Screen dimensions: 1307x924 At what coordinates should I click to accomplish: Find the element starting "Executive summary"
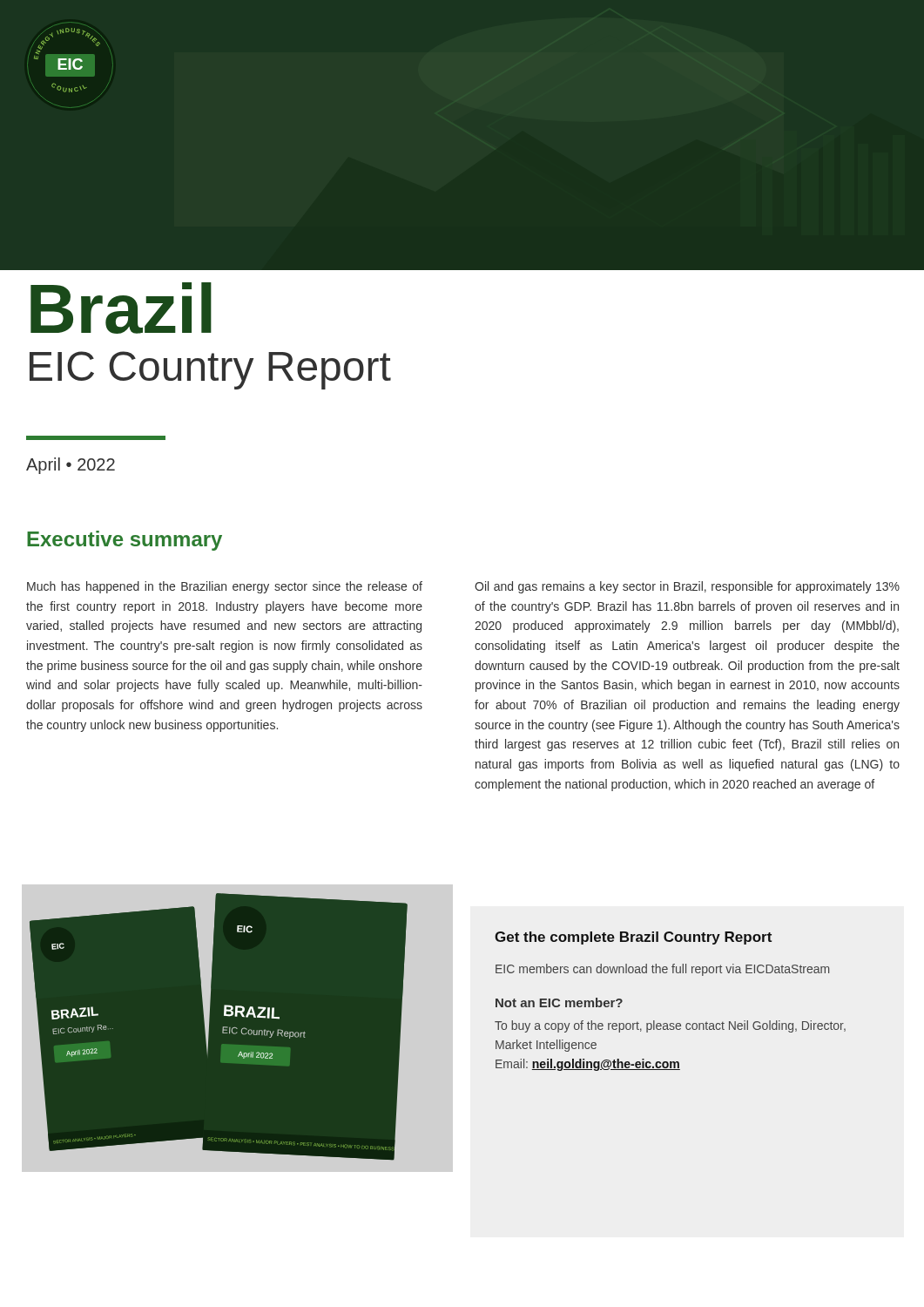[124, 539]
